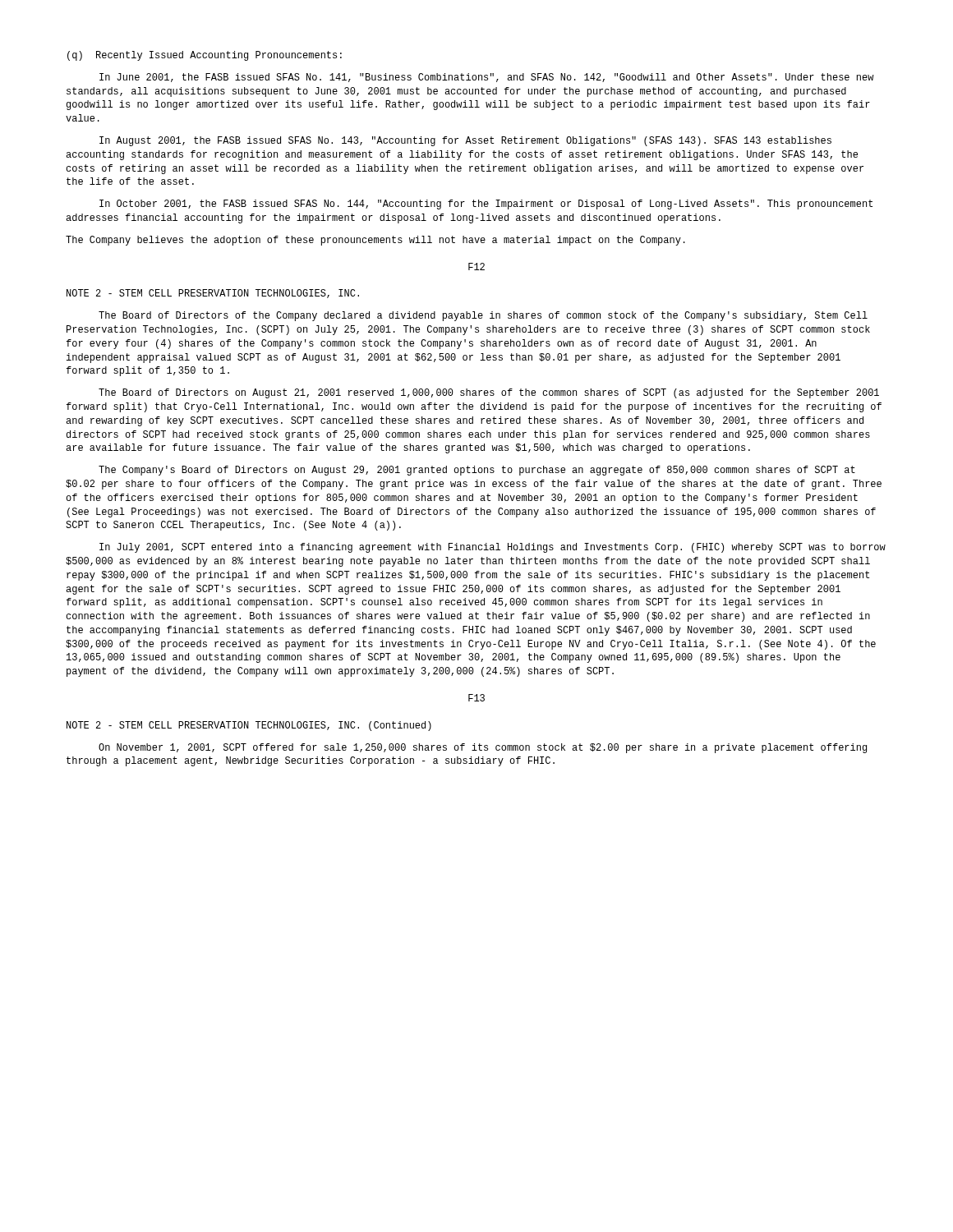Point to the text starting "In June 2001, the FASB issued SFAS No."
Viewport: 953px width, 1232px height.
(x=470, y=99)
